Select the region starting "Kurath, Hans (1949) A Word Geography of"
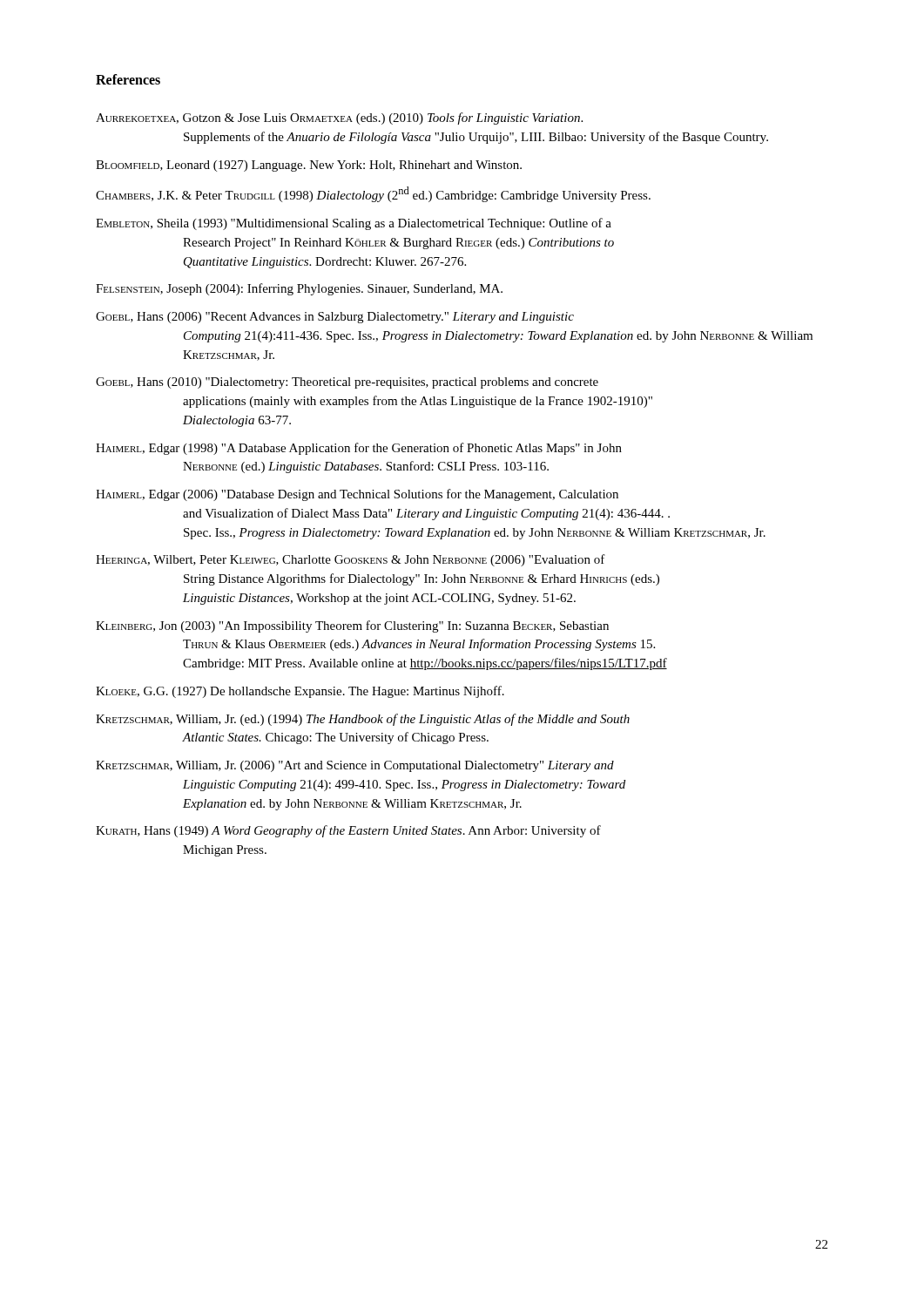 point(462,842)
